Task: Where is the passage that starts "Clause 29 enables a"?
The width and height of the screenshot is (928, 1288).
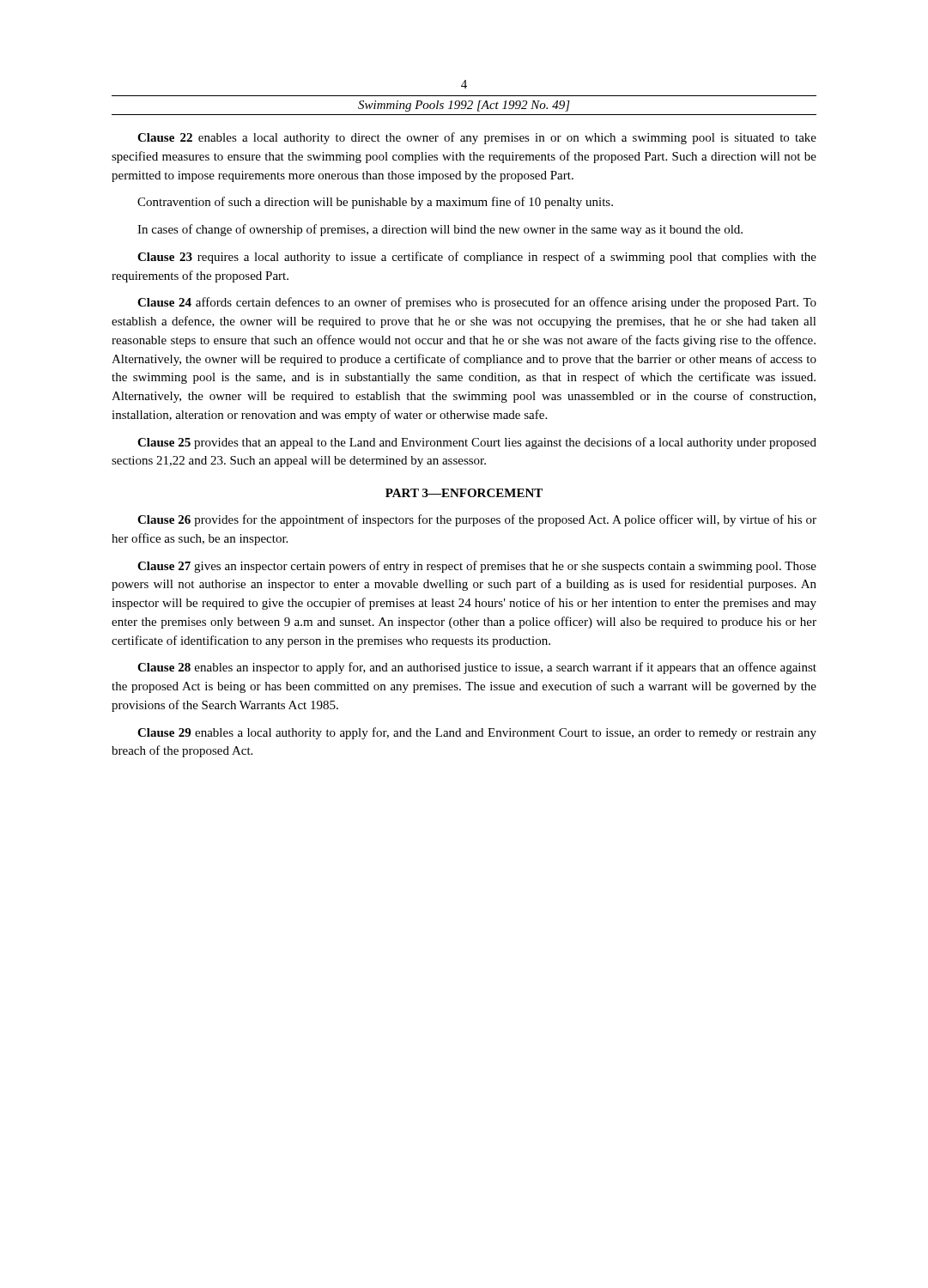Action: point(464,741)
